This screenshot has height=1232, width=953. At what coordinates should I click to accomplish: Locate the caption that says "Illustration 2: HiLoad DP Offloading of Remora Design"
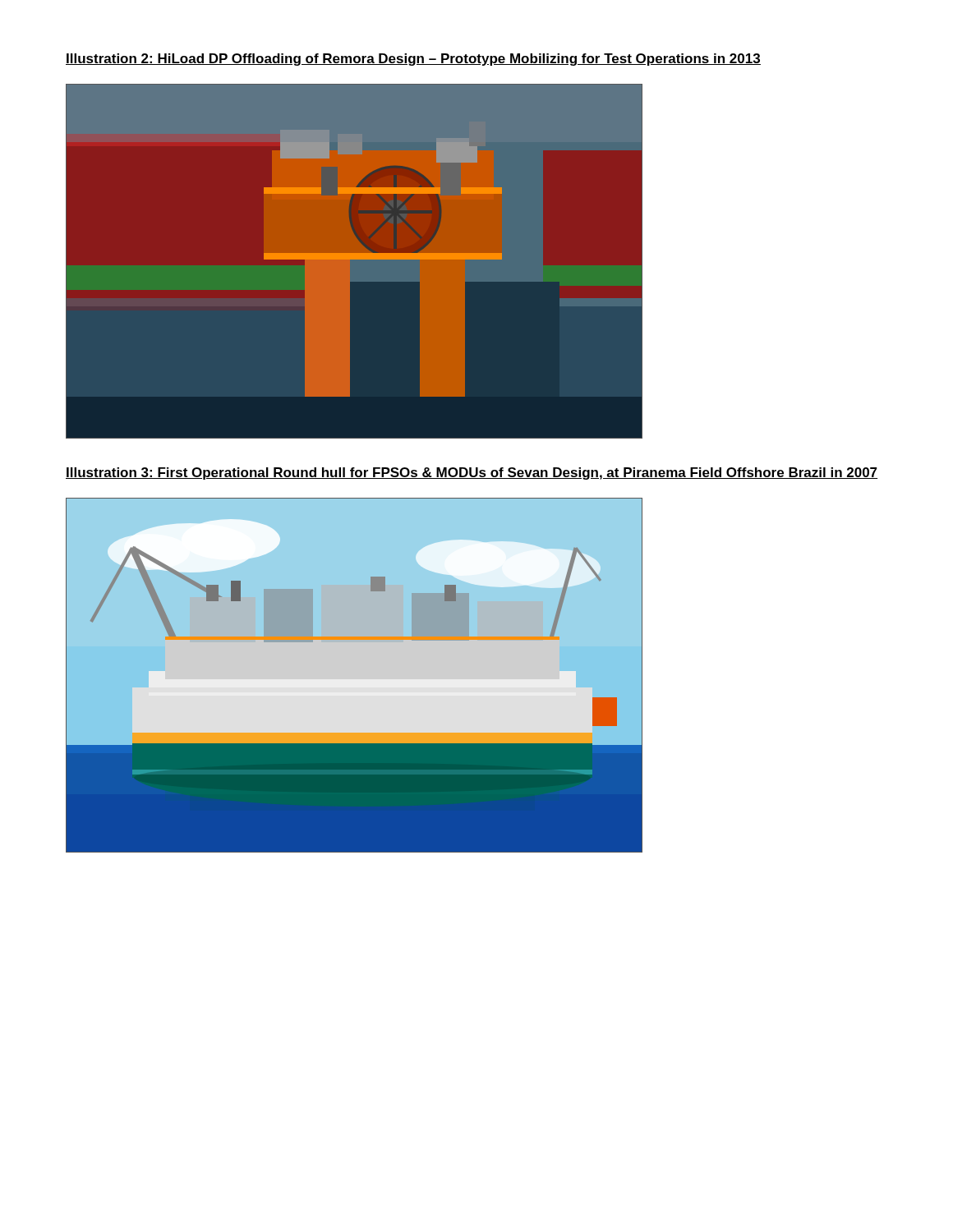coord(476,59)
